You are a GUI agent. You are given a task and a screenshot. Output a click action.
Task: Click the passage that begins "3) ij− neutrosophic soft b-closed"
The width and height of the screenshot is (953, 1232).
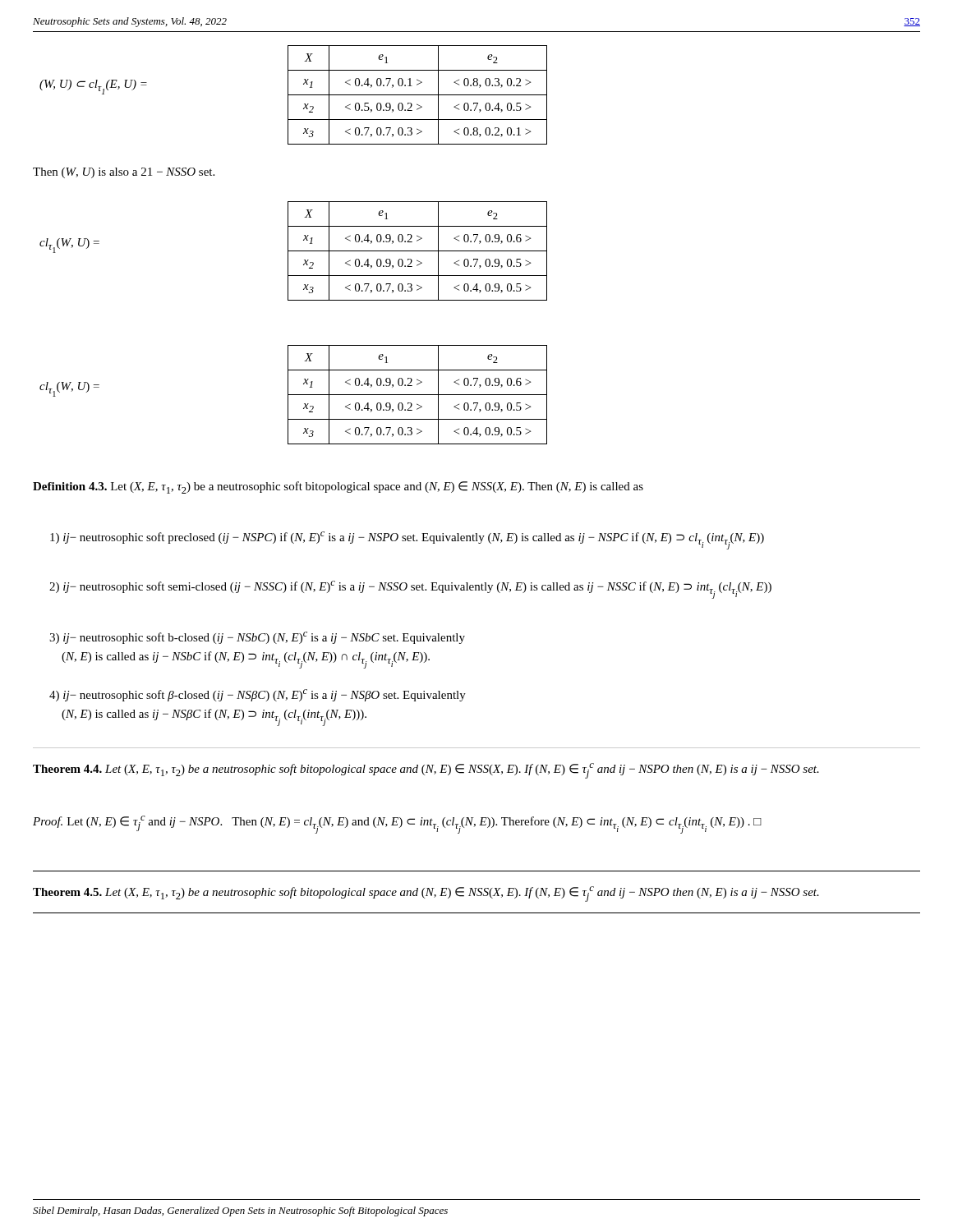coord(257,648)
